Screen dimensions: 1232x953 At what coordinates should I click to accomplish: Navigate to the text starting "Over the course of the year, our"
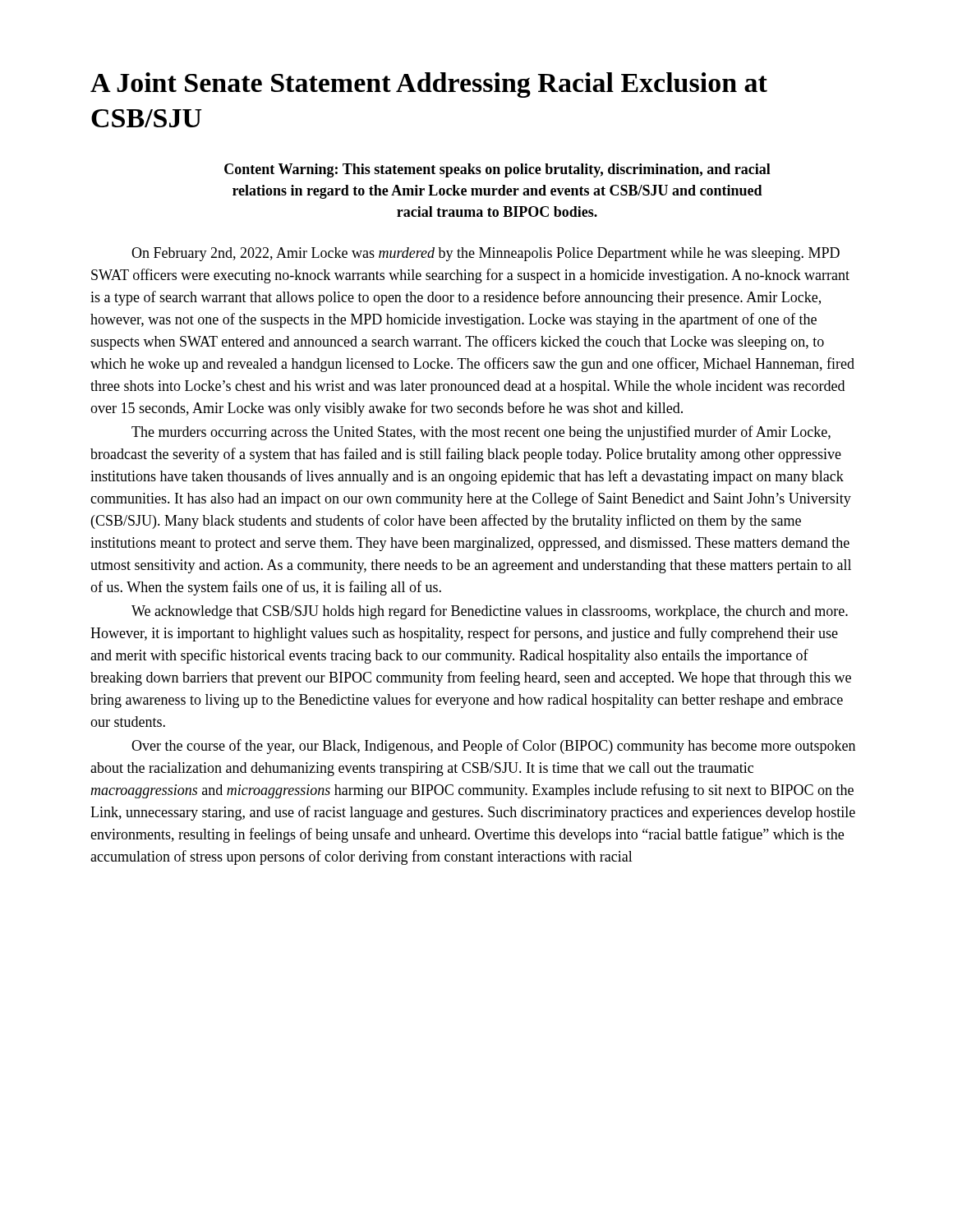point(476,802)
